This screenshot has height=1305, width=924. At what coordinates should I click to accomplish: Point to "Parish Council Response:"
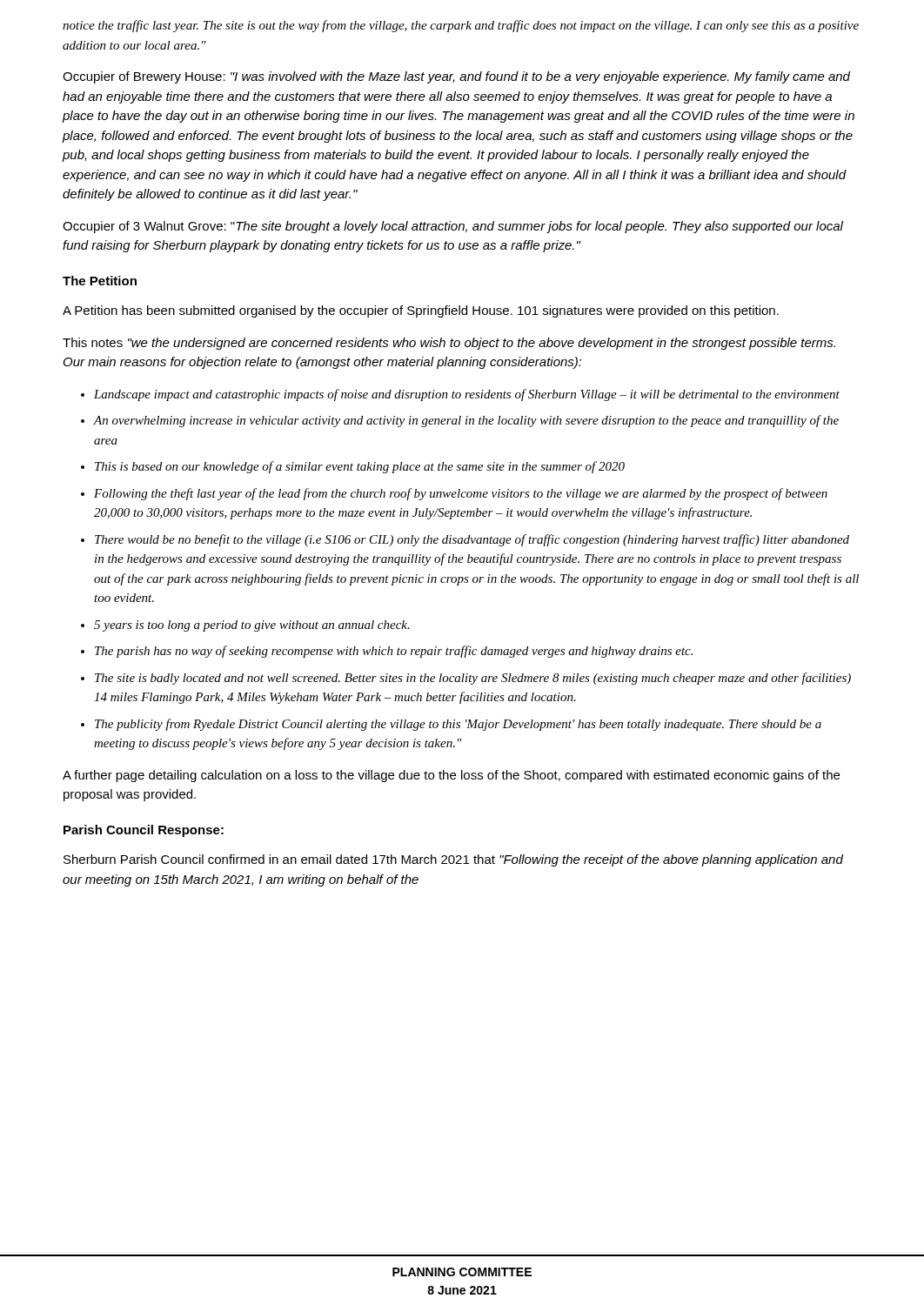click(x=144, y=831)
